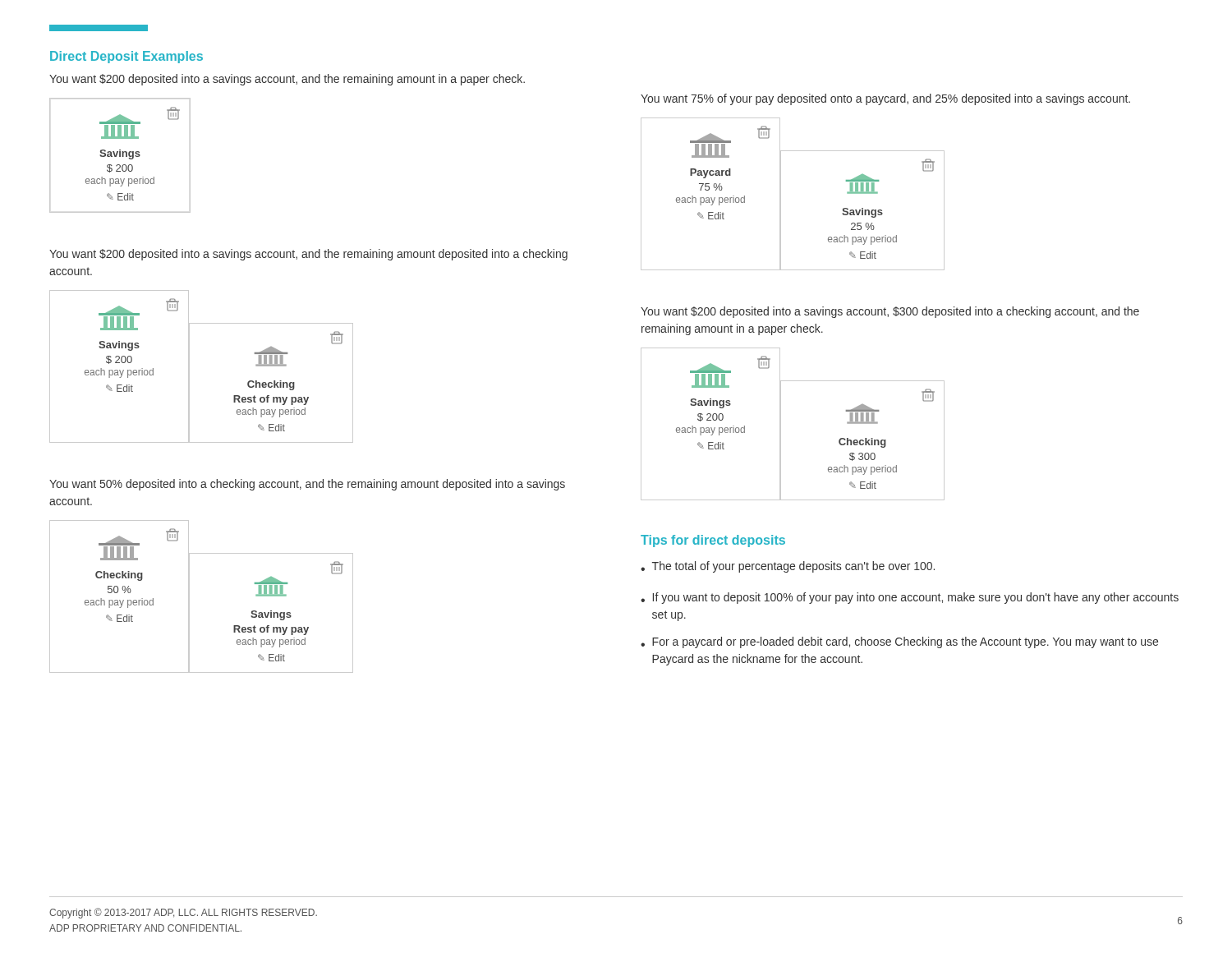Locate the region starting "• If you want to deposit"

[912, 606]
